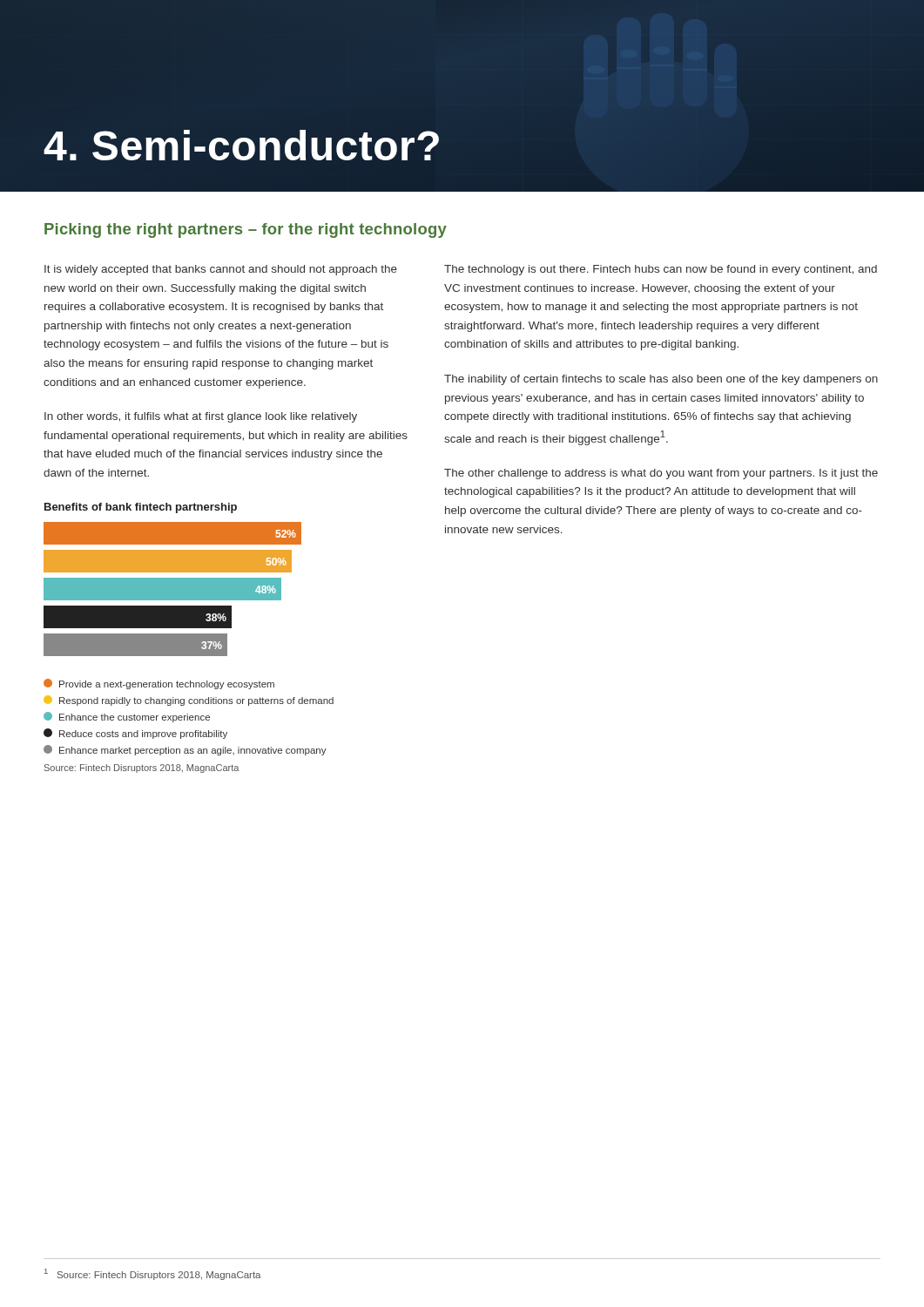Click where it says "Source: Fintech Disruptors 2018, MagnaCarta"
The image size is (924, 1307).
click(141, 768)
